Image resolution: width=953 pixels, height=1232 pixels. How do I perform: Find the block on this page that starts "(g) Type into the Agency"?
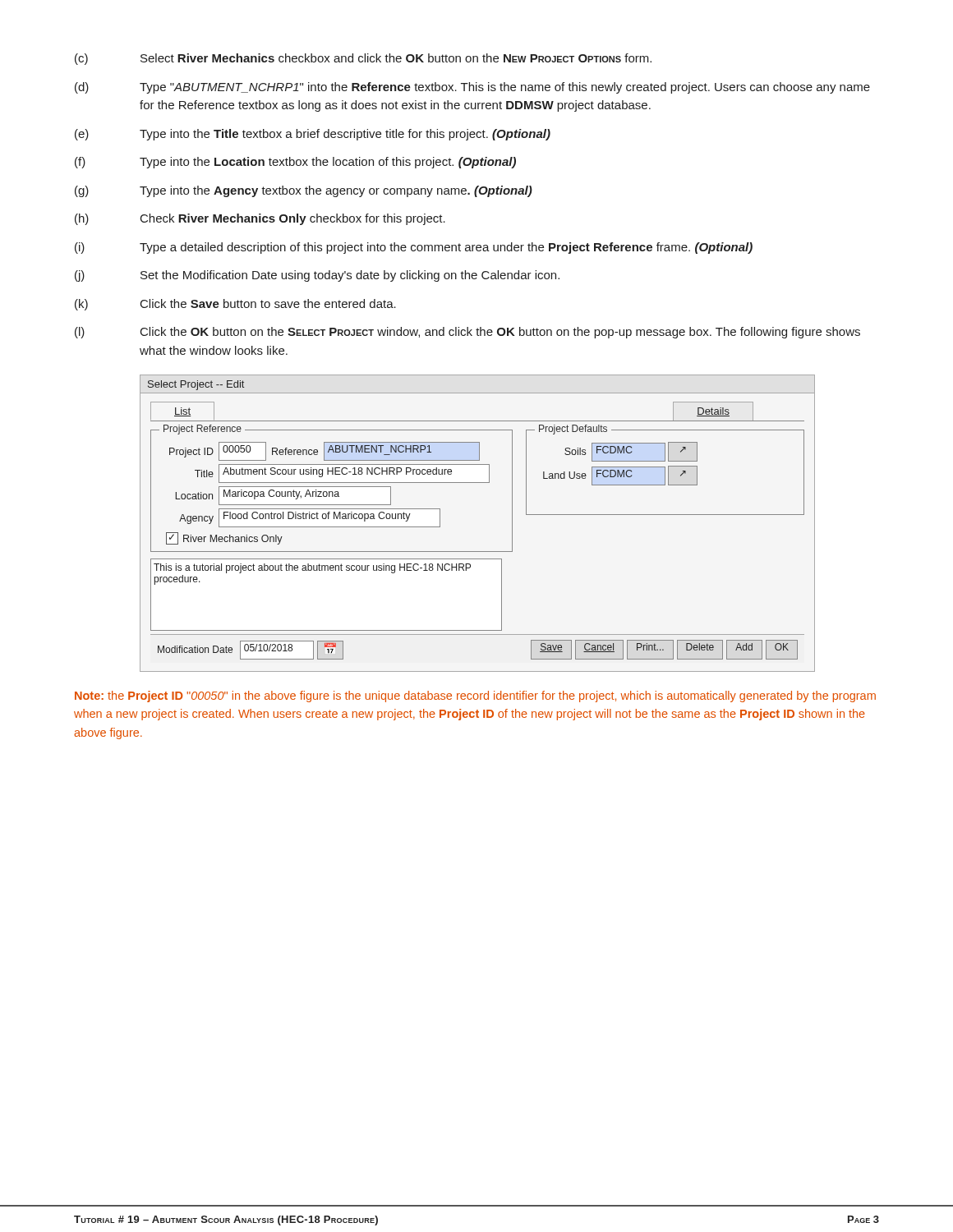tap(476, 190)
